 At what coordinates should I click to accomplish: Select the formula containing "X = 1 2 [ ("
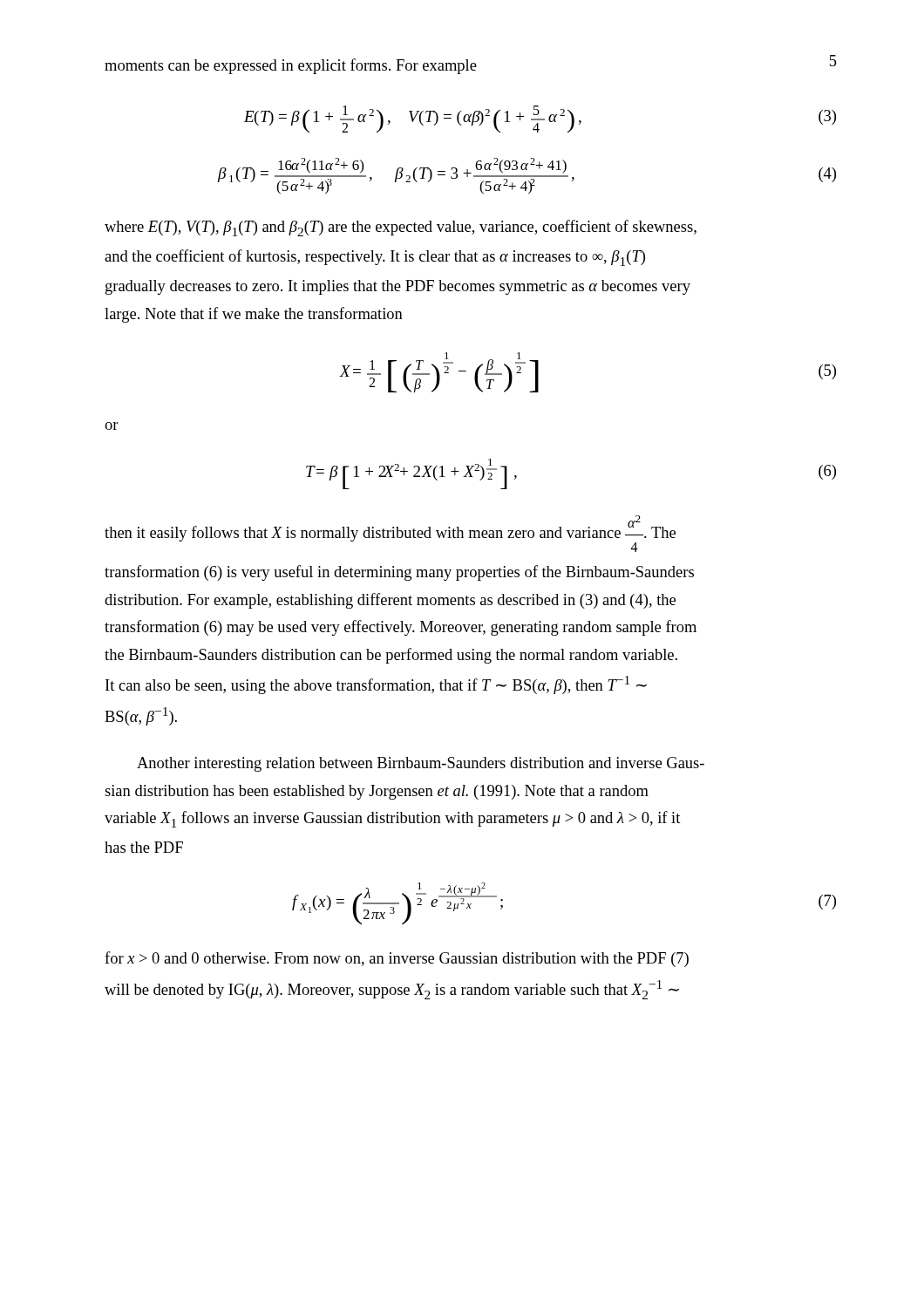471,372
